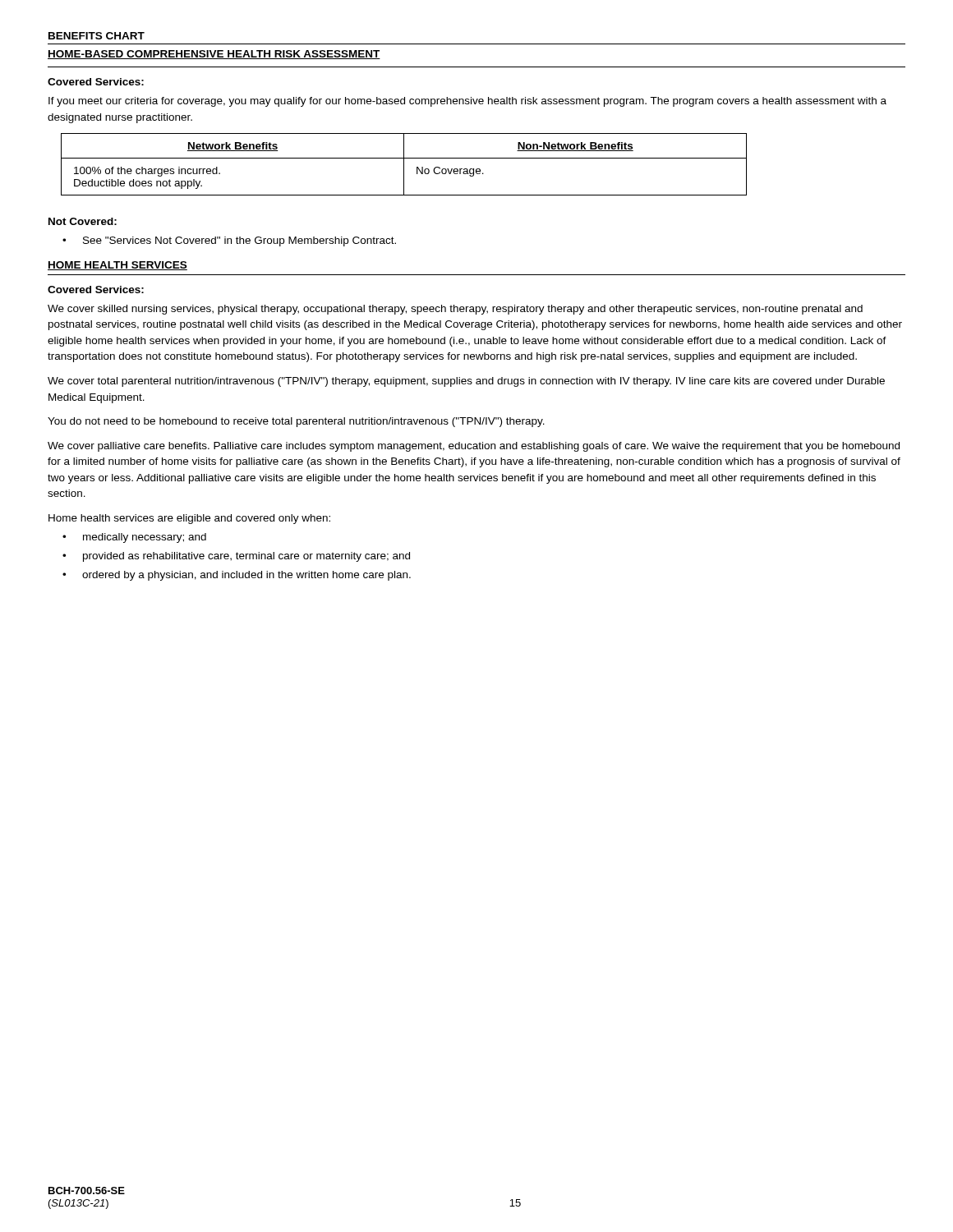The width and height of the screenshot is (953, 1232).
Task: Find the text block containing "Home health services are eligible"
Action: tap(189, 518)
